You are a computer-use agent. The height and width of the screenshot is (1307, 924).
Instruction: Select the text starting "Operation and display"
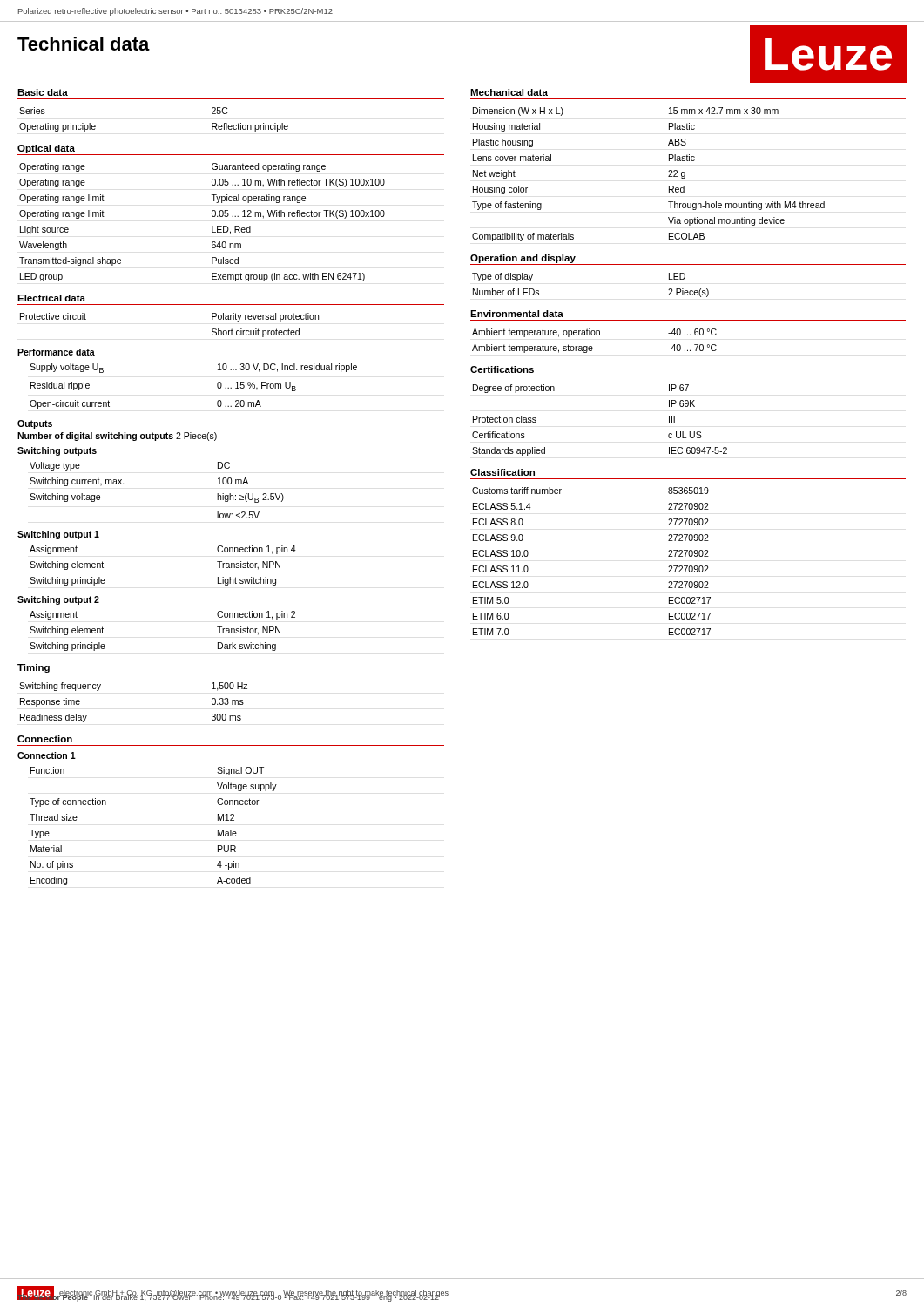pyautogui.click(x=523, y=258)
